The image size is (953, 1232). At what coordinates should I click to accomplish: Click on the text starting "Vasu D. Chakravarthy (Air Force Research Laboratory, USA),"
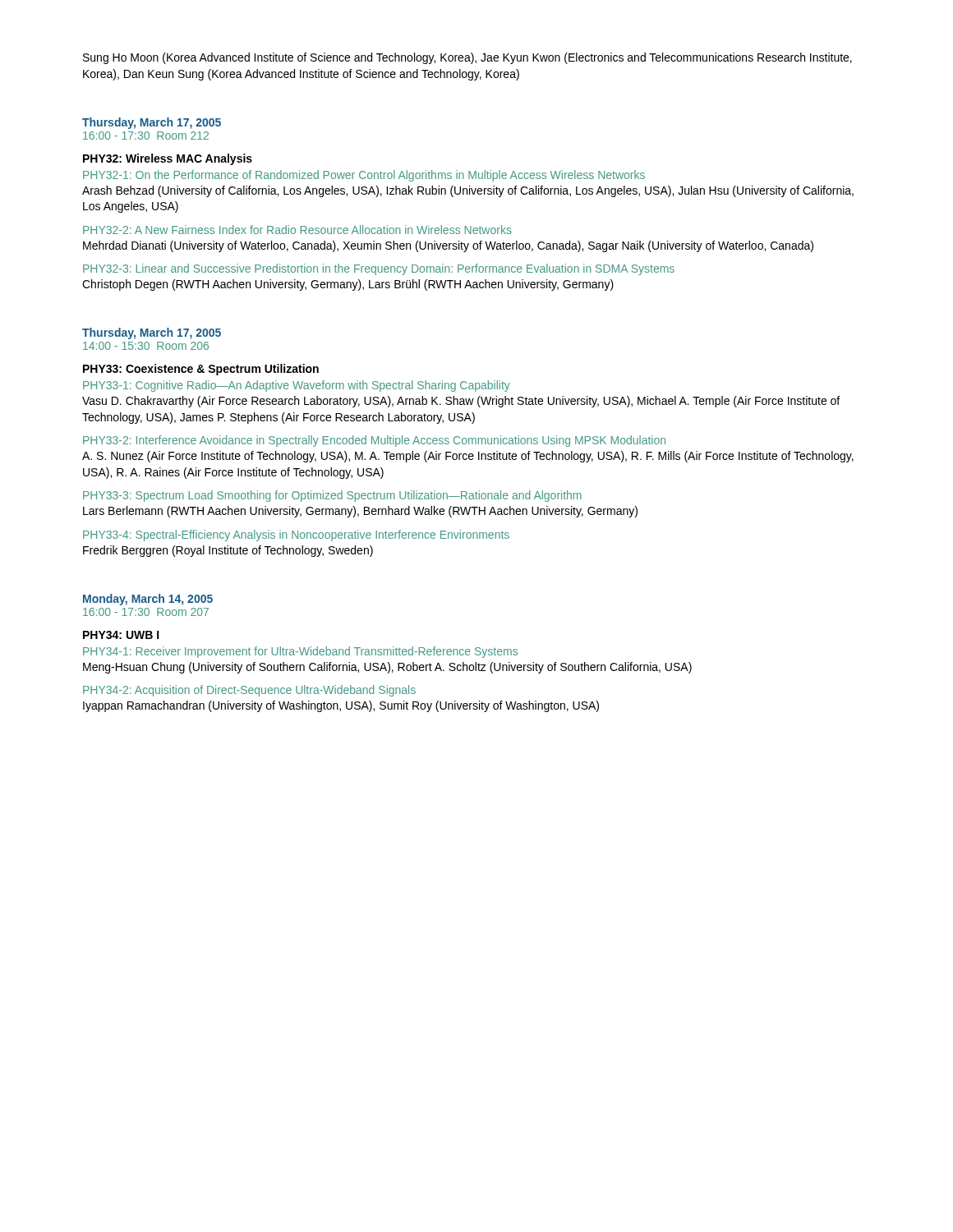coord(461,409)
